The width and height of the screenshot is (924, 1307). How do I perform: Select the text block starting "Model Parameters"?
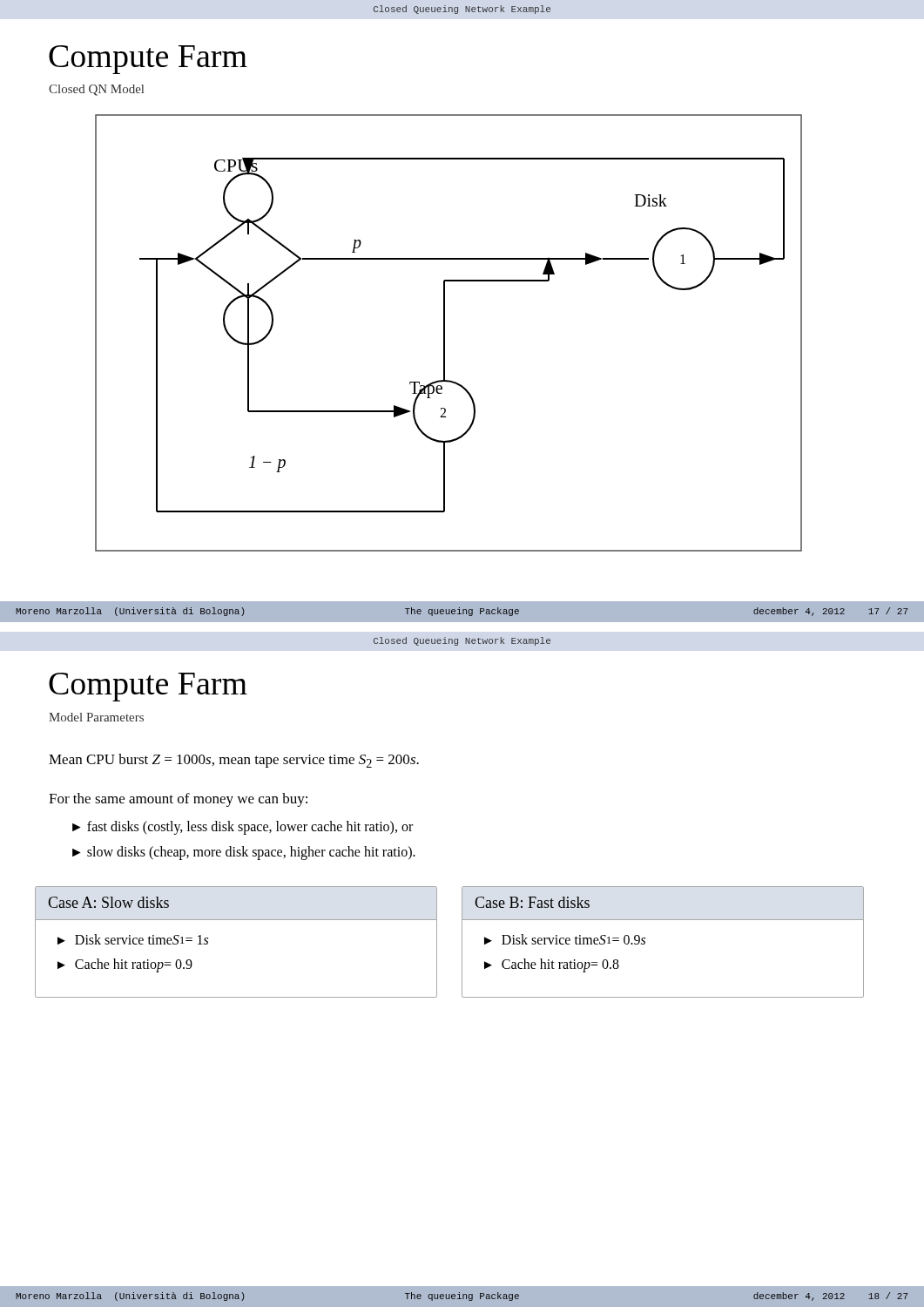point(96,717)
